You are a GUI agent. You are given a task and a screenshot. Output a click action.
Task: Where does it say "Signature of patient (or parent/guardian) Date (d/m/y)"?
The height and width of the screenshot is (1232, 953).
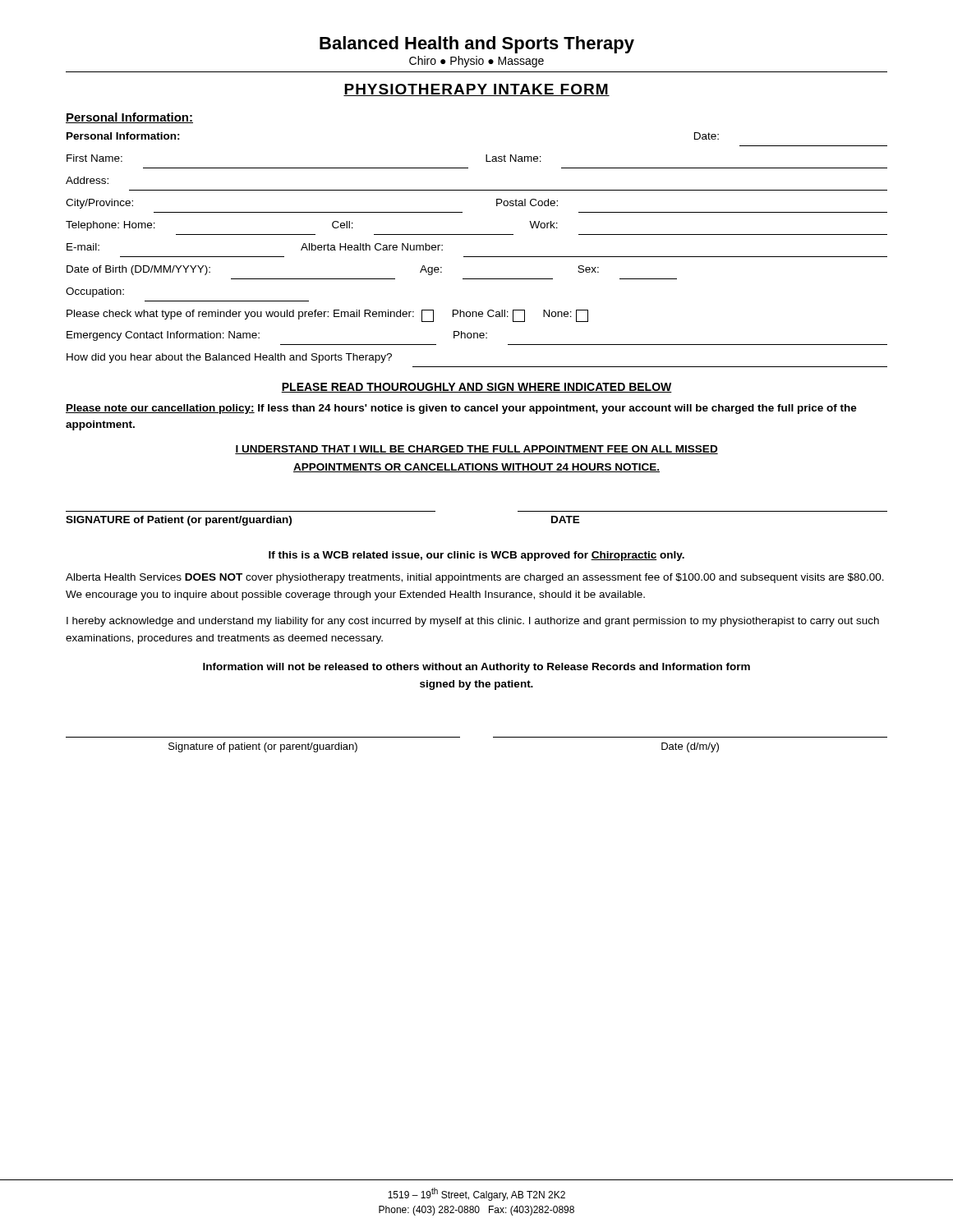[268, 747]
